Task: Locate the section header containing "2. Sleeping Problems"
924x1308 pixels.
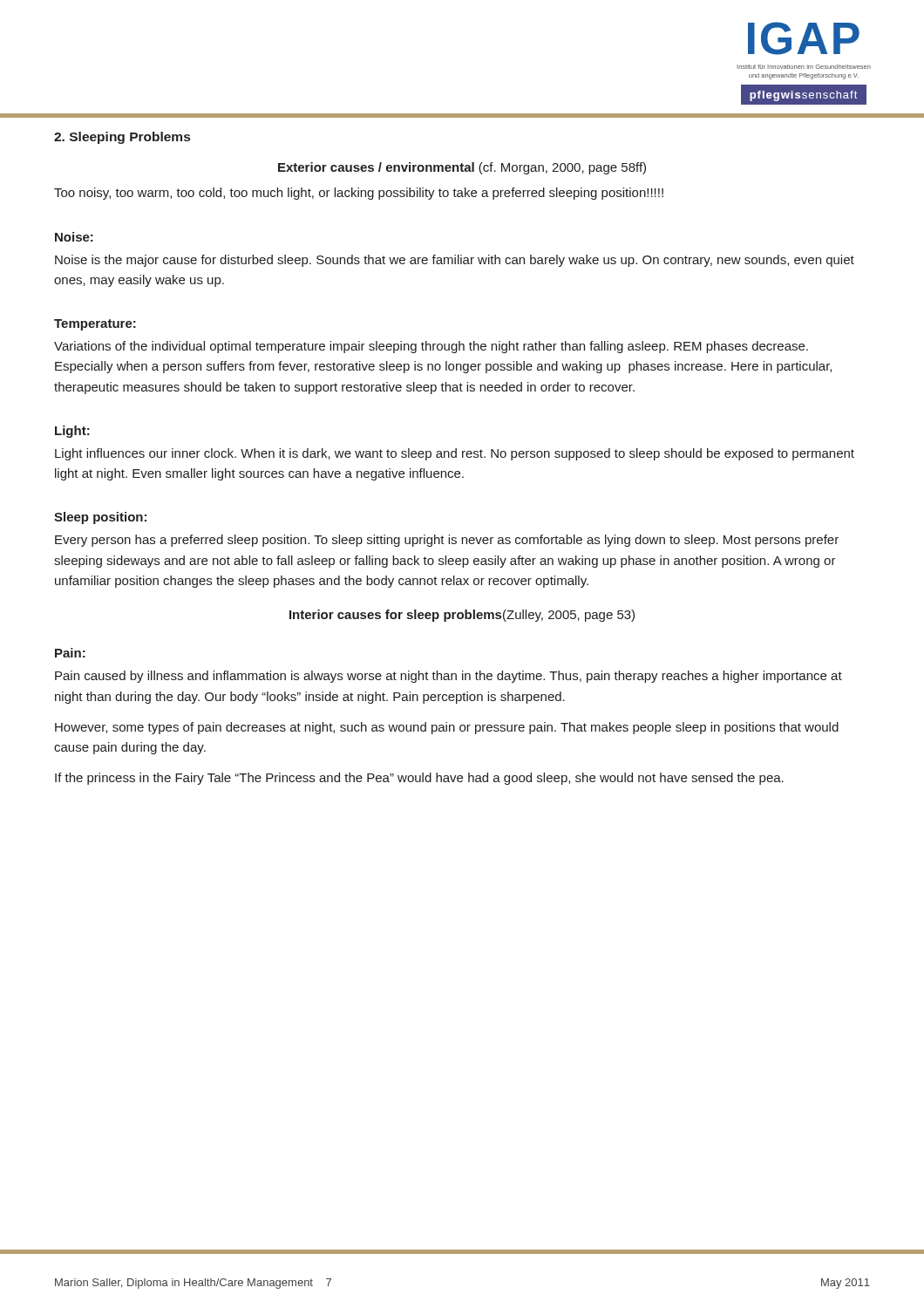Action: (x=122, y=136)
